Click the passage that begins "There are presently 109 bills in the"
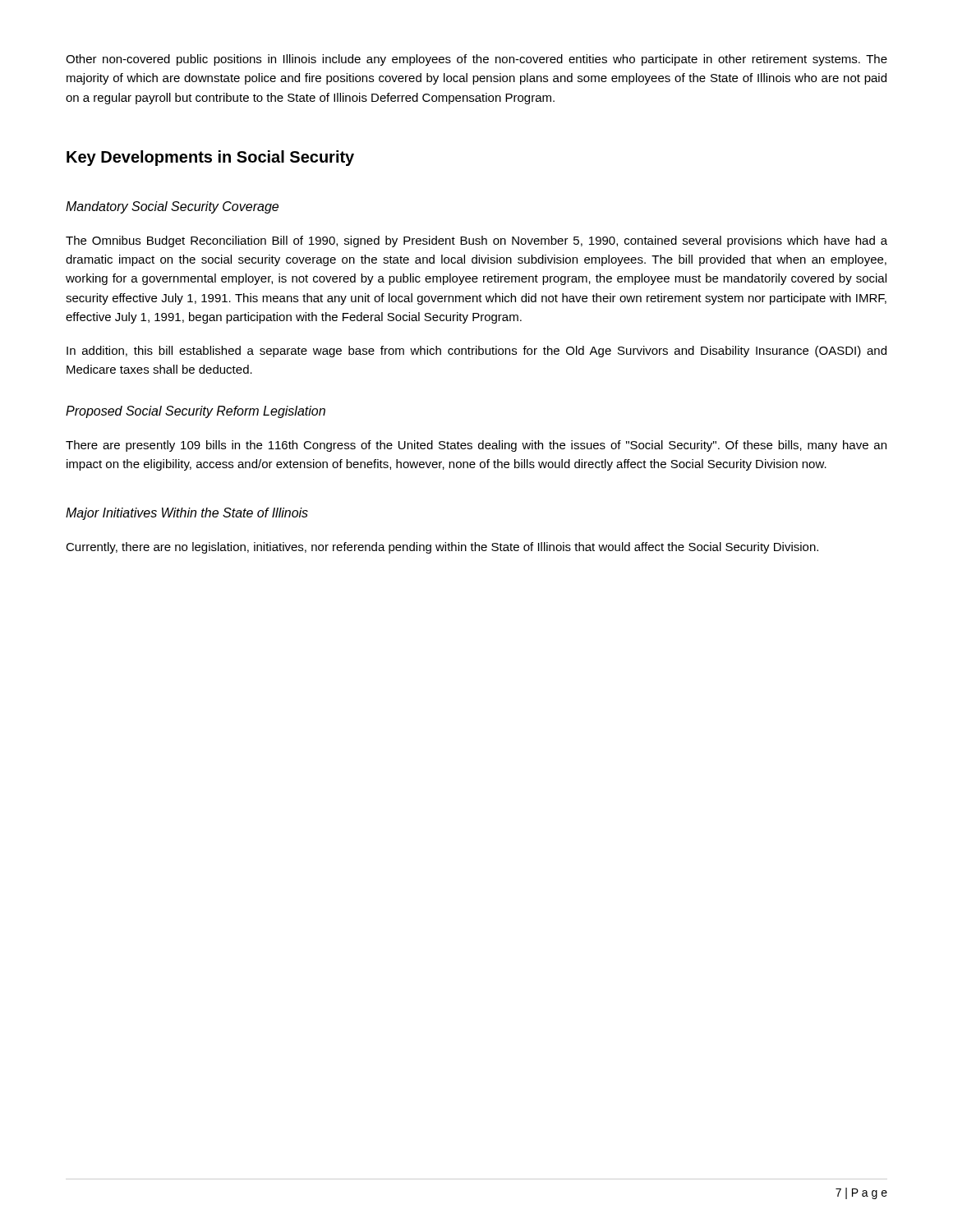953x1232 pixels. [476, 454]
